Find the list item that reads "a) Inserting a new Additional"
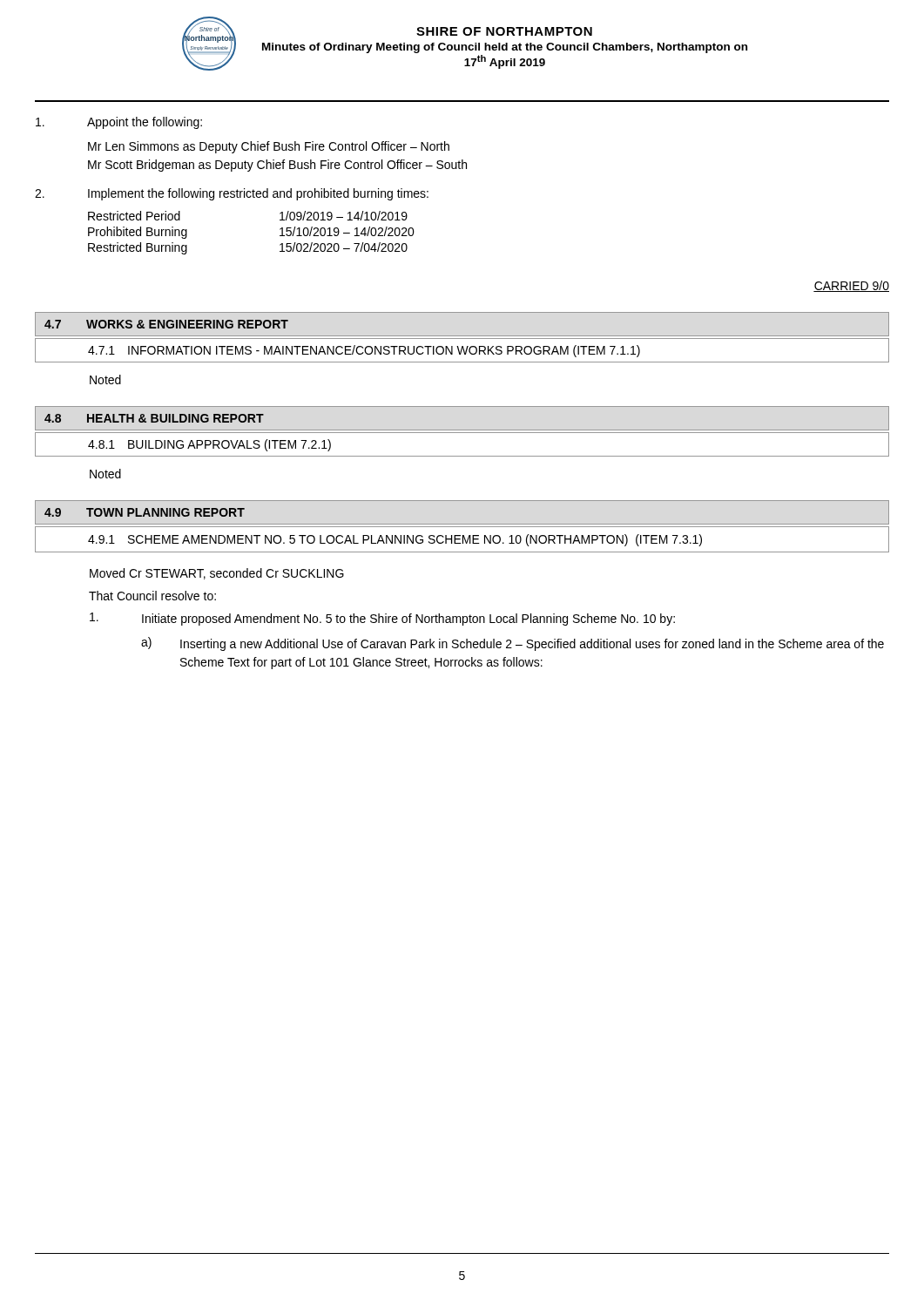 click(515, 654)
